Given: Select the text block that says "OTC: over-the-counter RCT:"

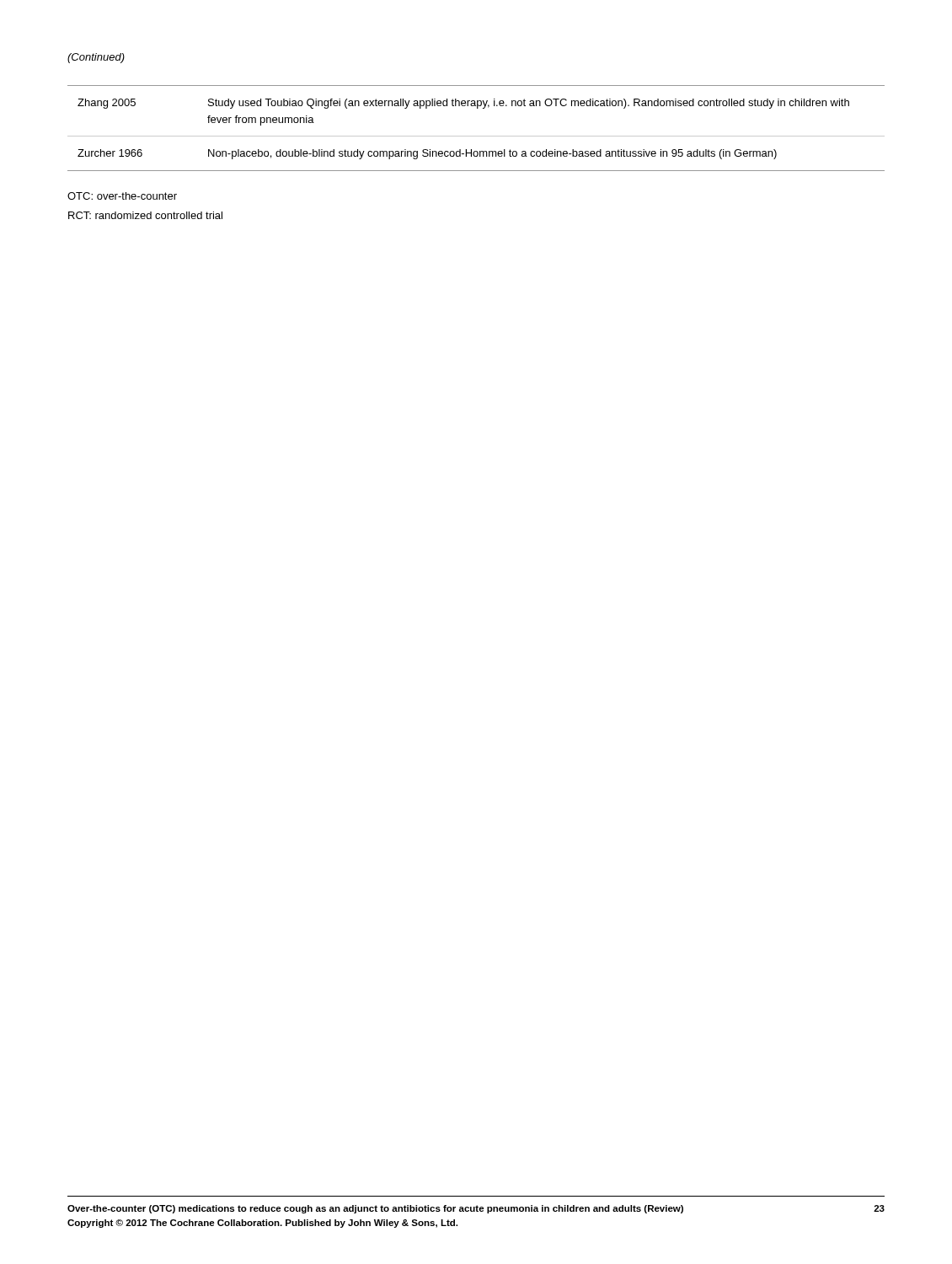Looking at the screenshot, I should point(145,205).
